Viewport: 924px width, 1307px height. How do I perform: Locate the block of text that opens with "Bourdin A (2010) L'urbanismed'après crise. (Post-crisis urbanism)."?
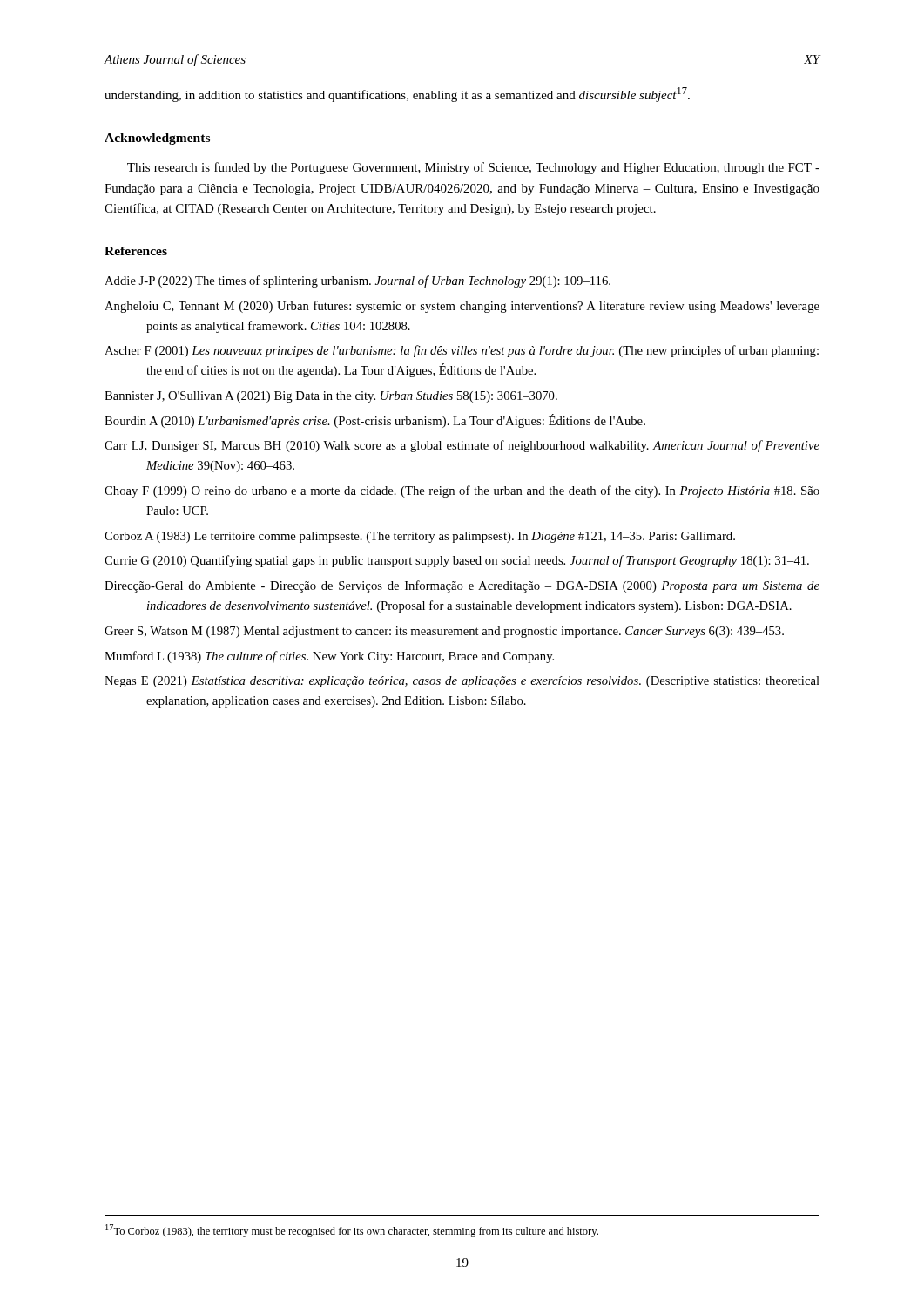pyautogui.click(x=375, y=421)
